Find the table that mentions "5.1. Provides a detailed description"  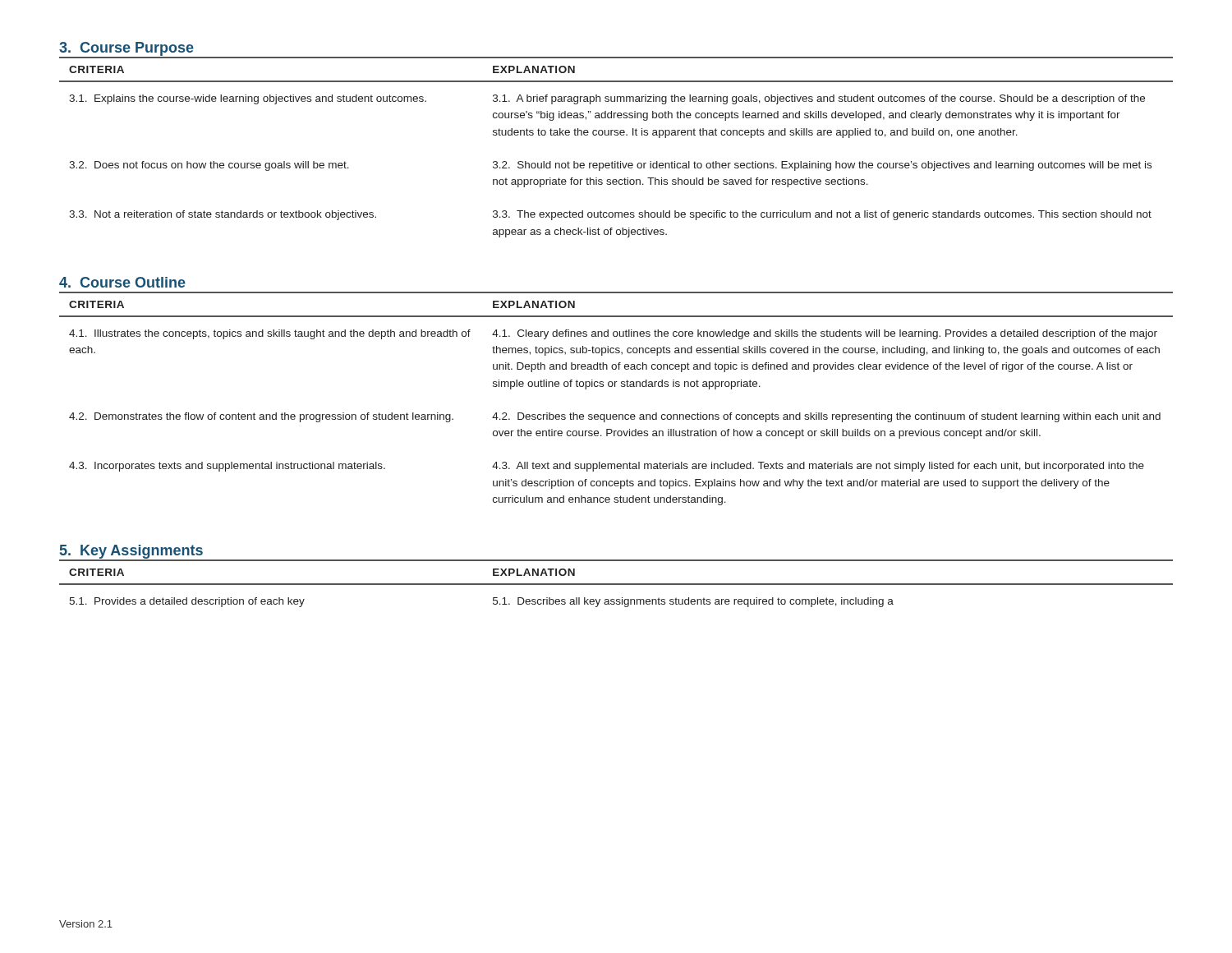click(616, 589)
